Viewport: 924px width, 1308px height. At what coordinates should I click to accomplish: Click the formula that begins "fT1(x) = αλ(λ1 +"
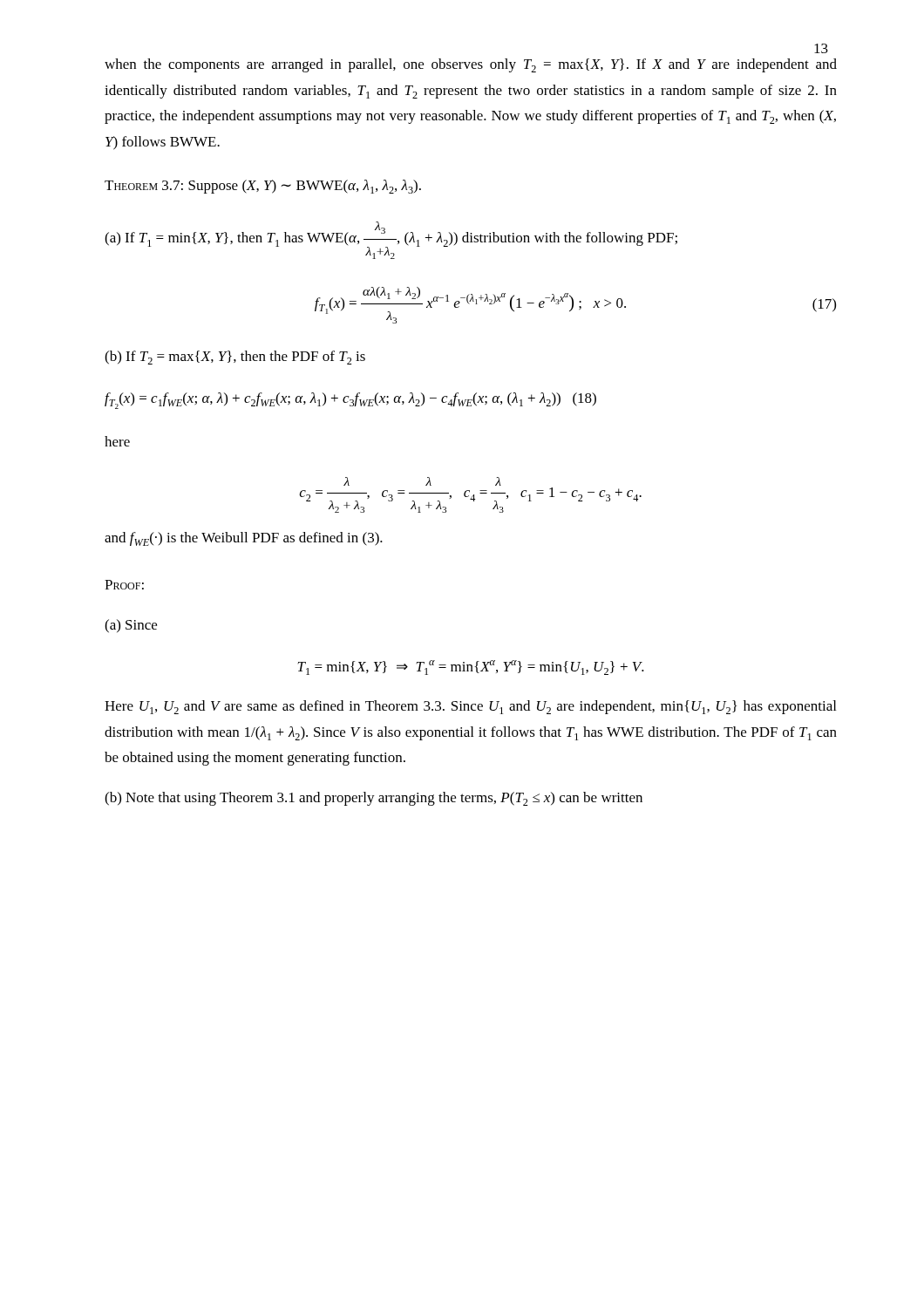point(576,304)
